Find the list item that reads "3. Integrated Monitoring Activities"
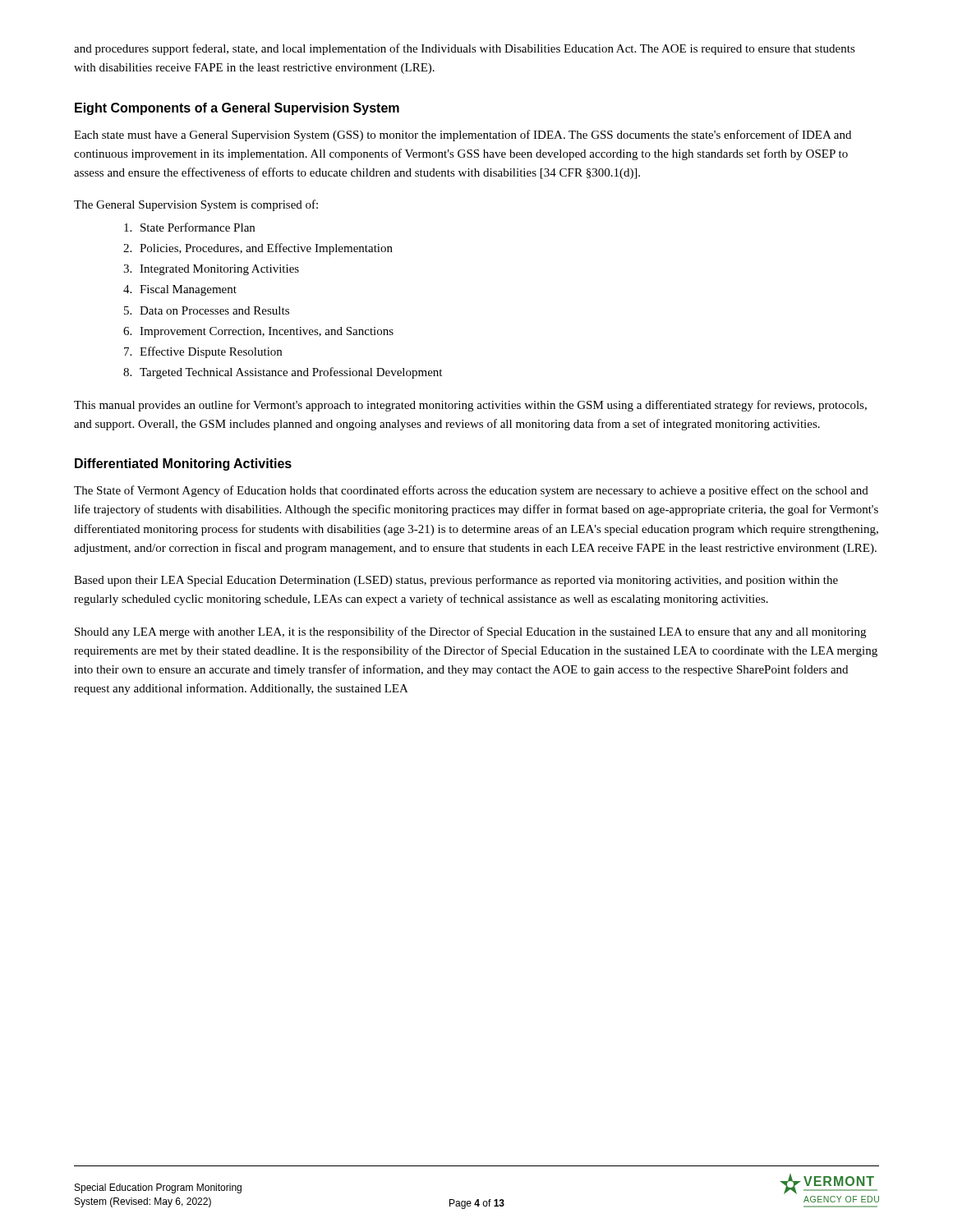This screenshot has height=1232, width=953. pos(211,270)
